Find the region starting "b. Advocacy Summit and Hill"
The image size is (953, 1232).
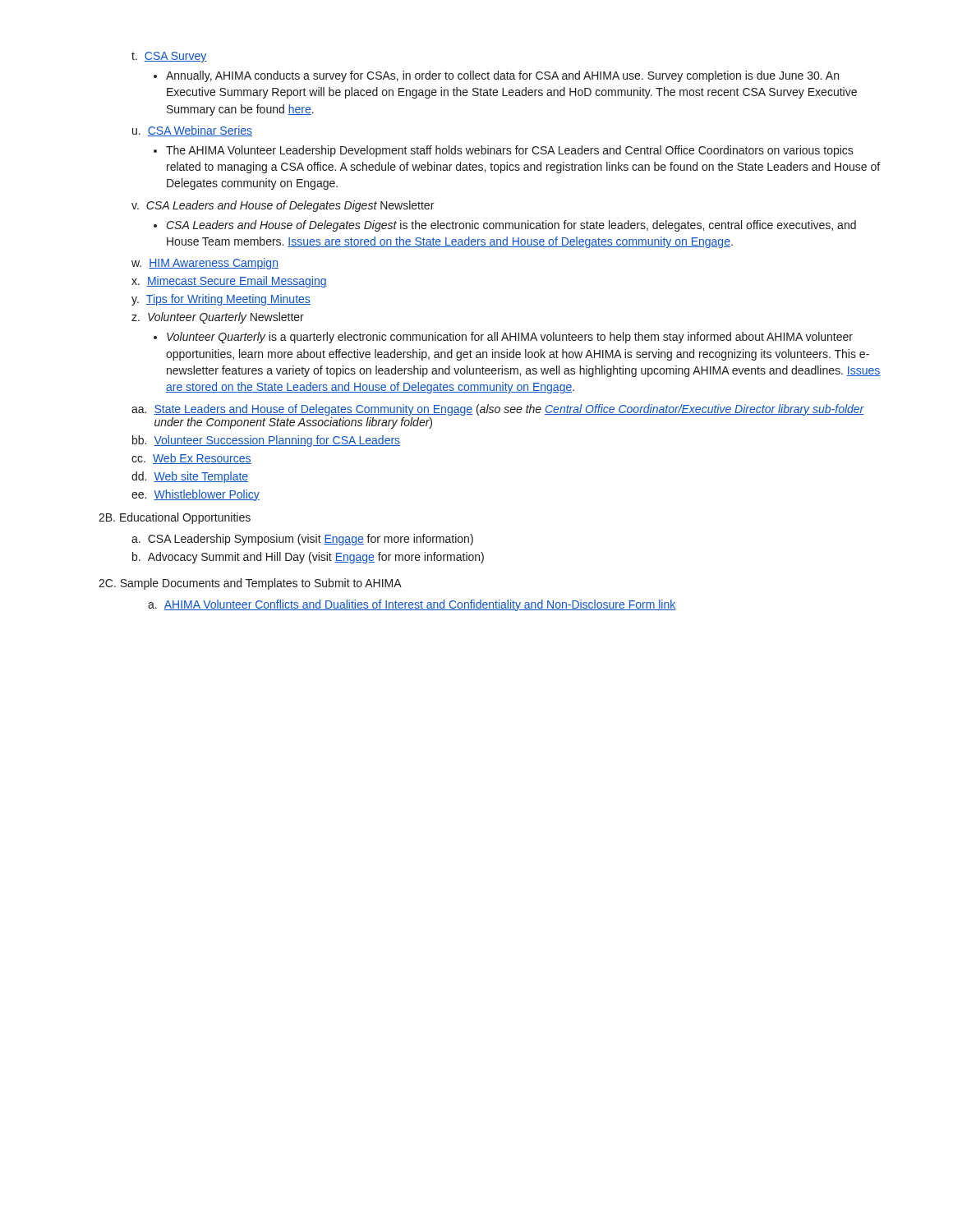coord(308,556)
